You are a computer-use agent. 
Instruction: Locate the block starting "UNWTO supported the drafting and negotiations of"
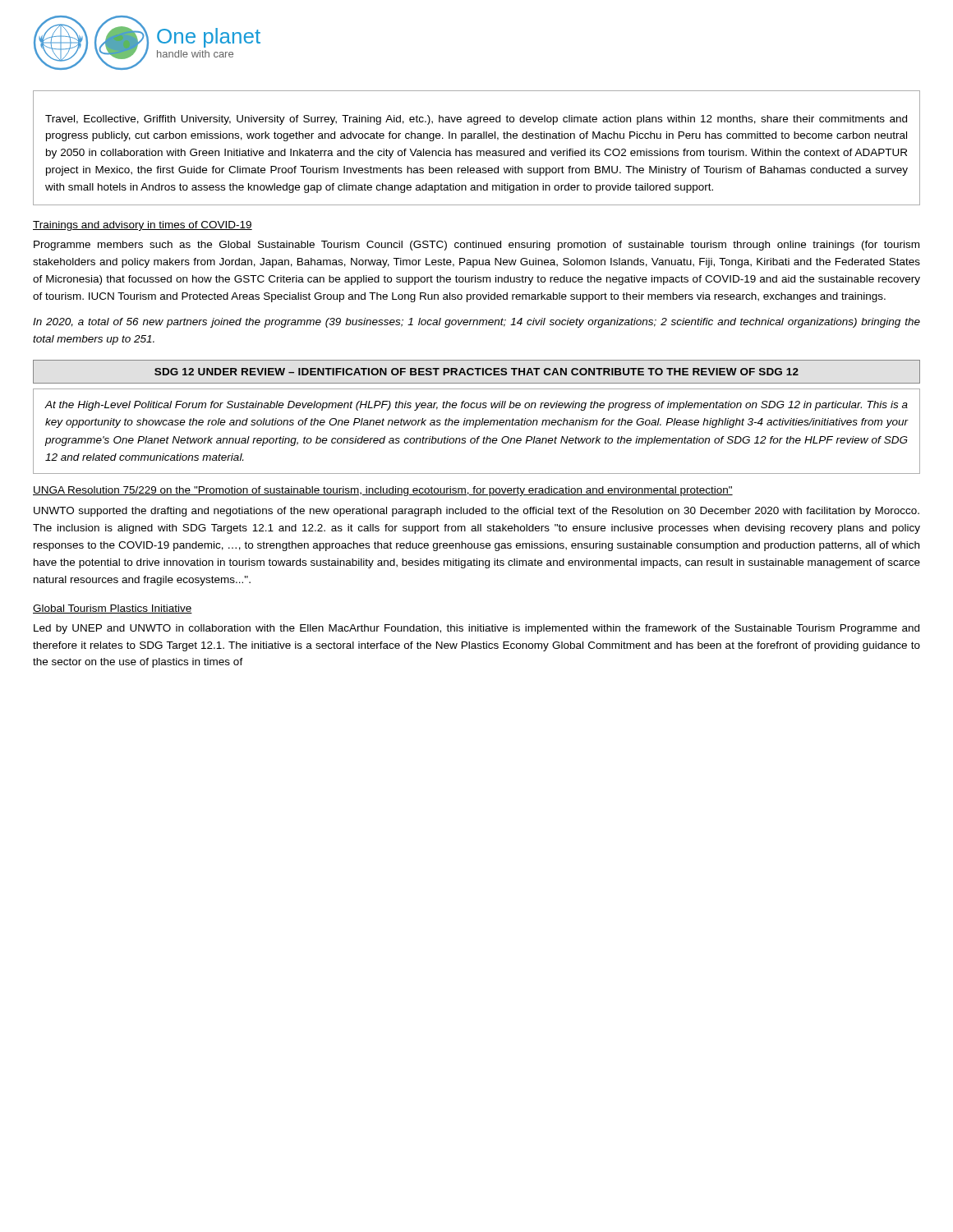pos(476,546)
